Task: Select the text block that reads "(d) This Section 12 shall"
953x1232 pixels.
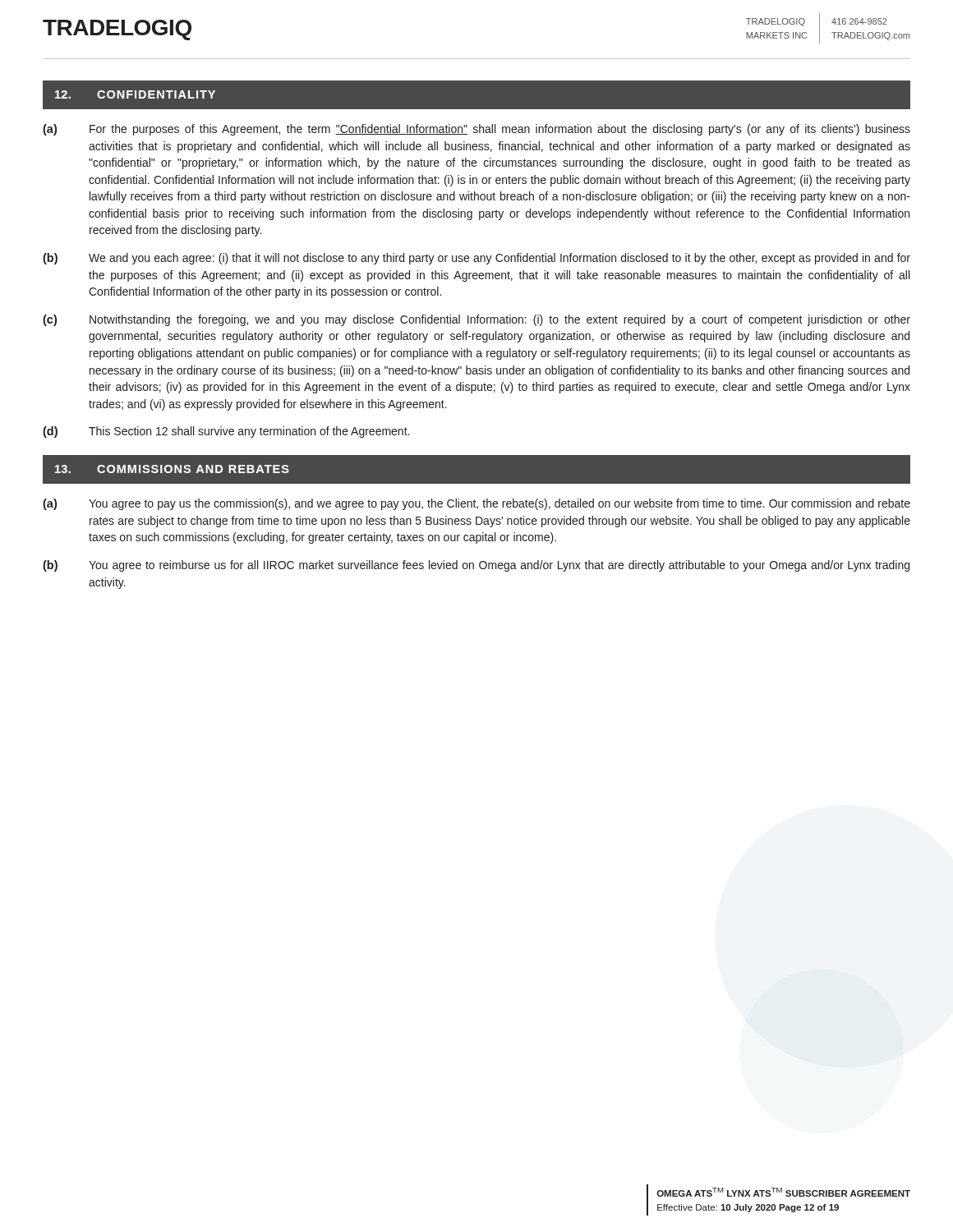Action: (226, 432)
